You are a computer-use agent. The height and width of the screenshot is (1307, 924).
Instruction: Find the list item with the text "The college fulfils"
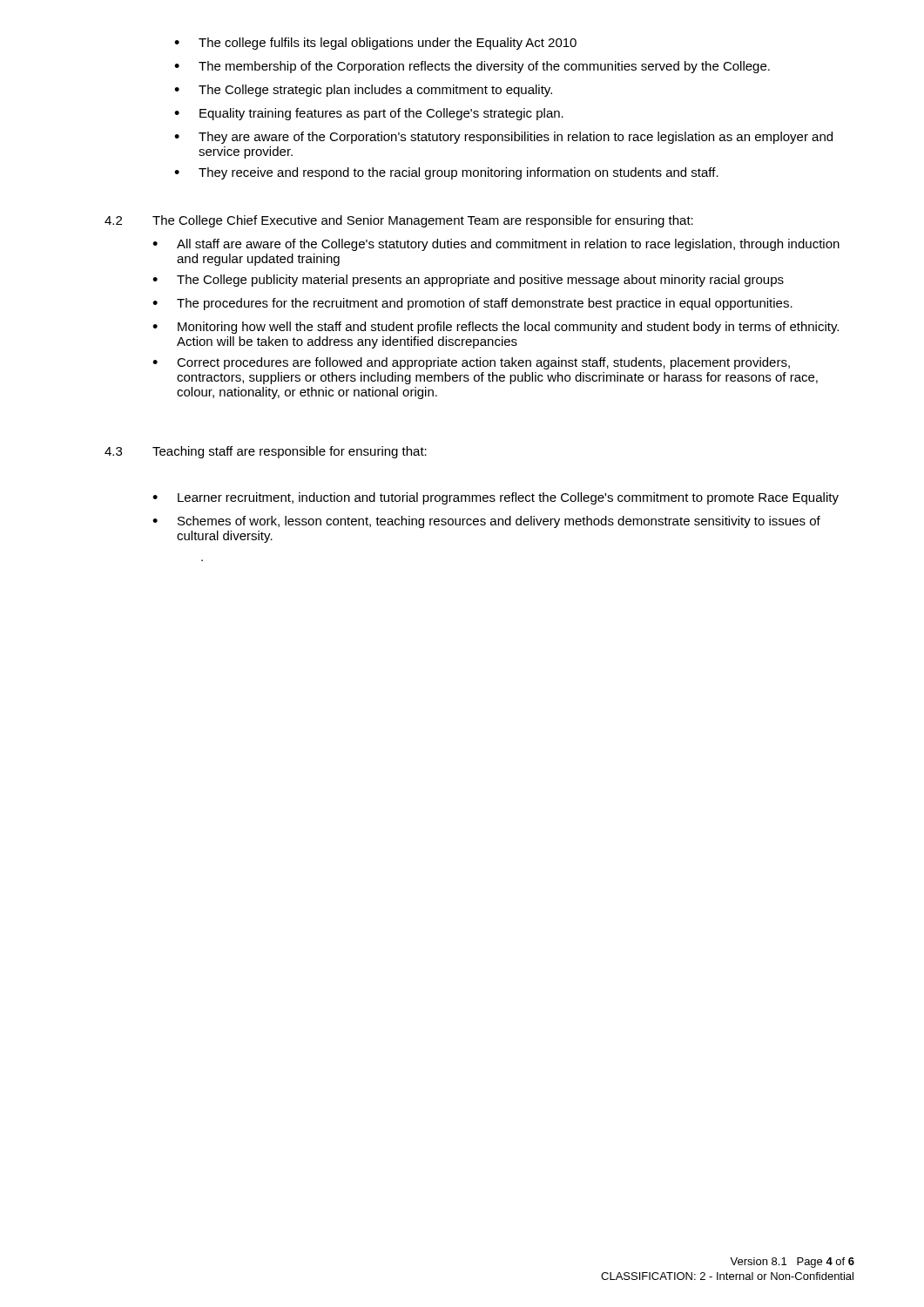[x=388, y=42]
